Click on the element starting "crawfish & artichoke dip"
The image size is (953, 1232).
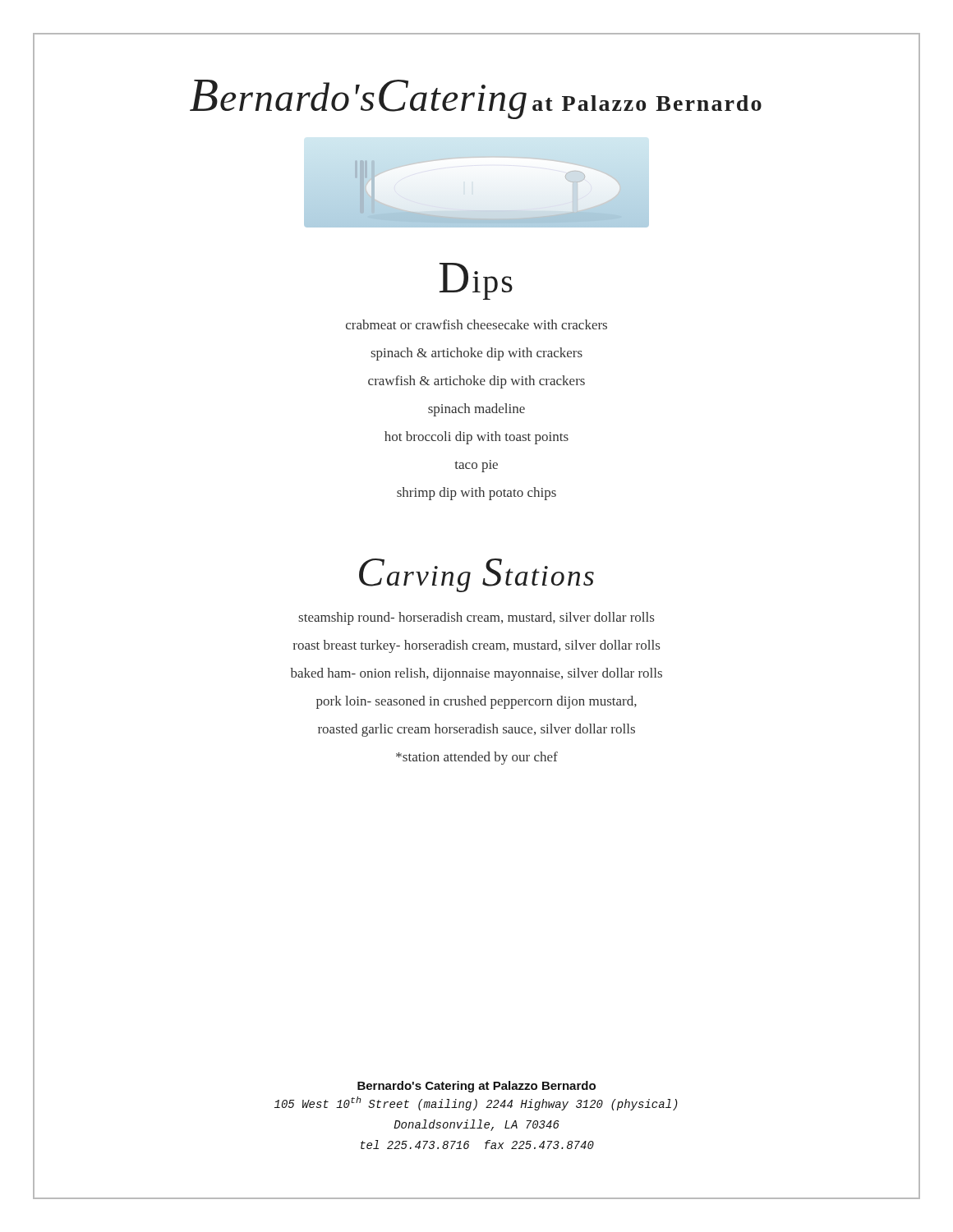click(476, 381)
